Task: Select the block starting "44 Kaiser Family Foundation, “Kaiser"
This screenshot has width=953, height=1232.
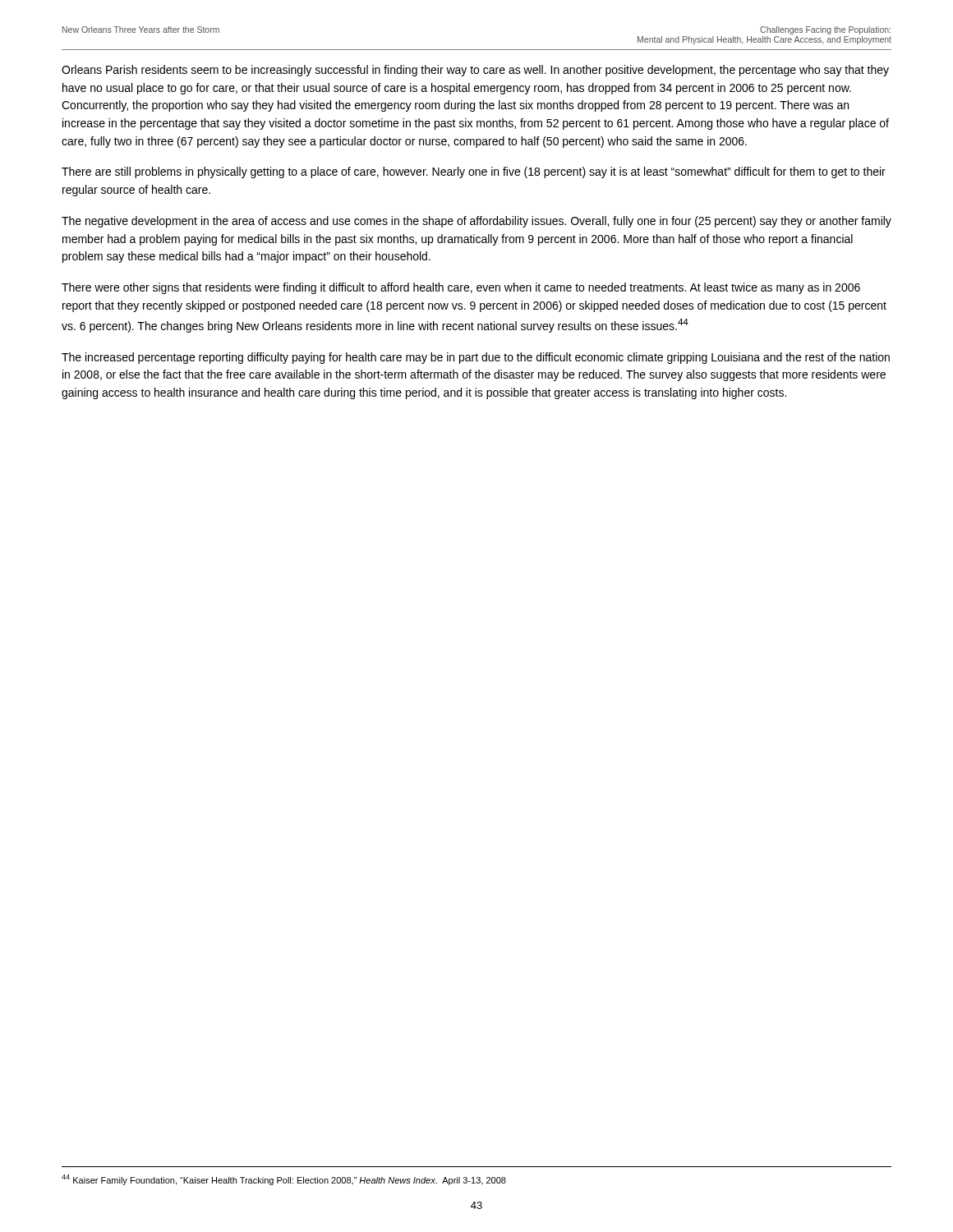Action: click(x=284, y=1179)
